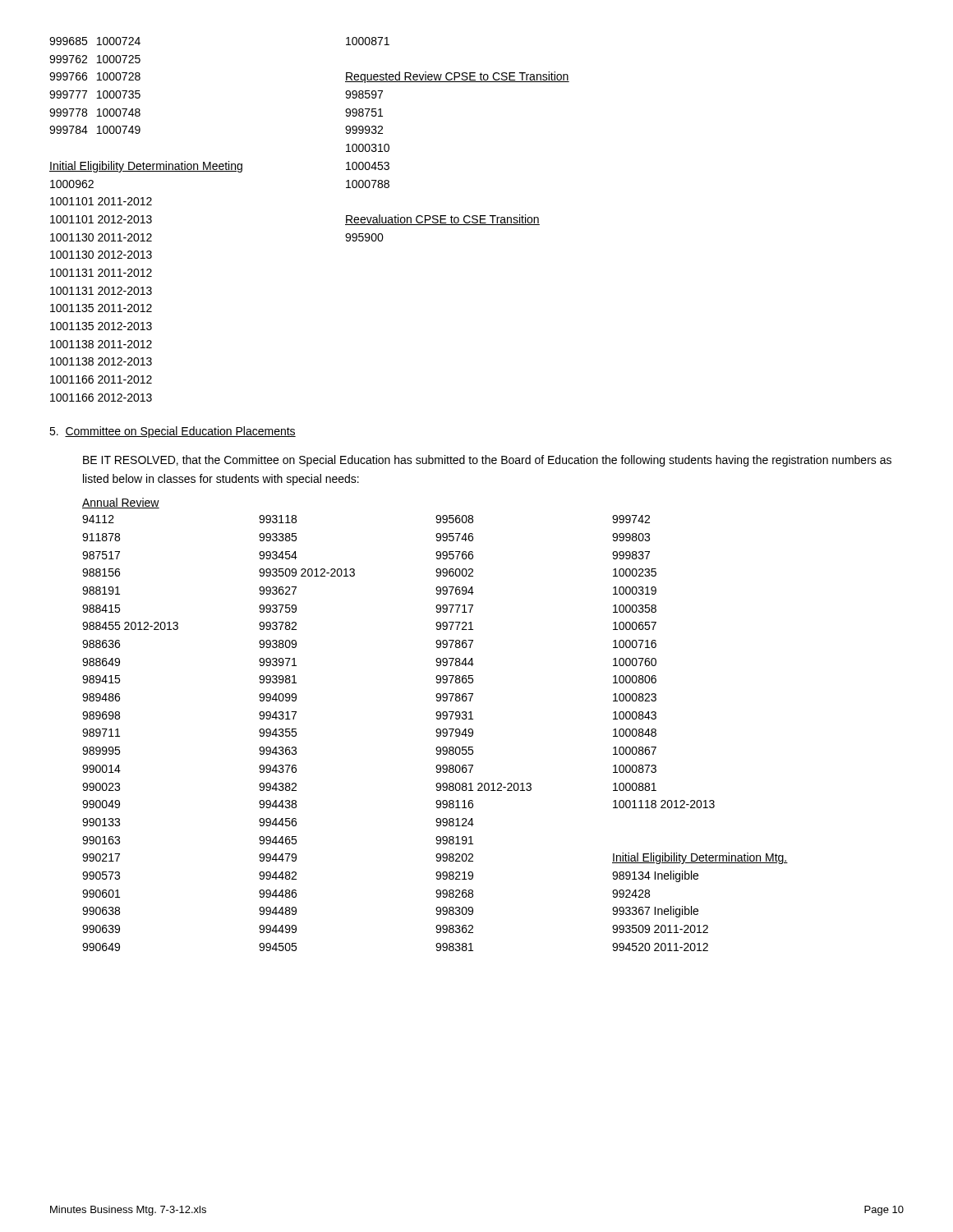
Task: Find "1001131 2011-2012" on this page
Action: (101, 273)
